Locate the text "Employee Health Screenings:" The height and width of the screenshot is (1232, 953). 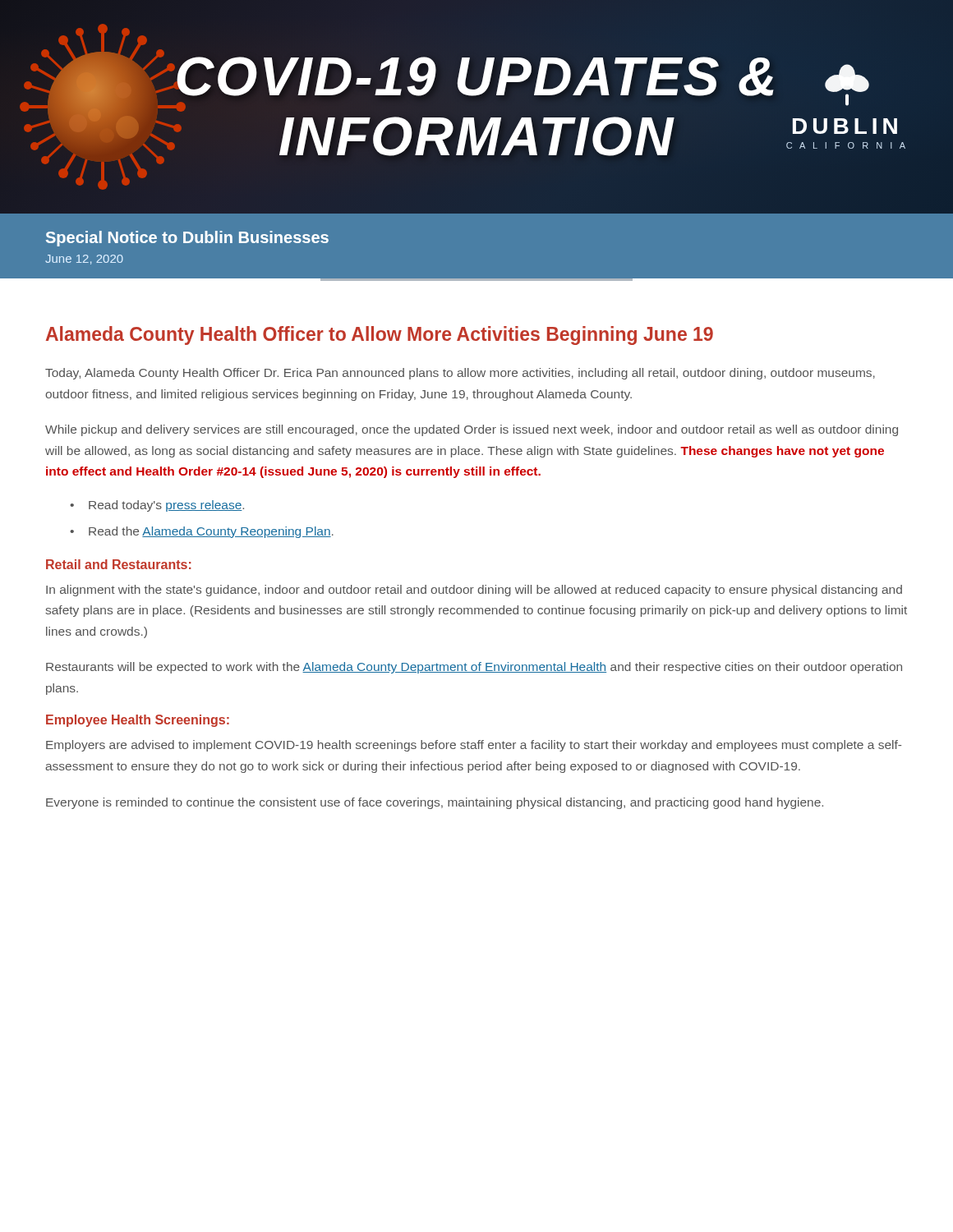[x=138, y=721]
